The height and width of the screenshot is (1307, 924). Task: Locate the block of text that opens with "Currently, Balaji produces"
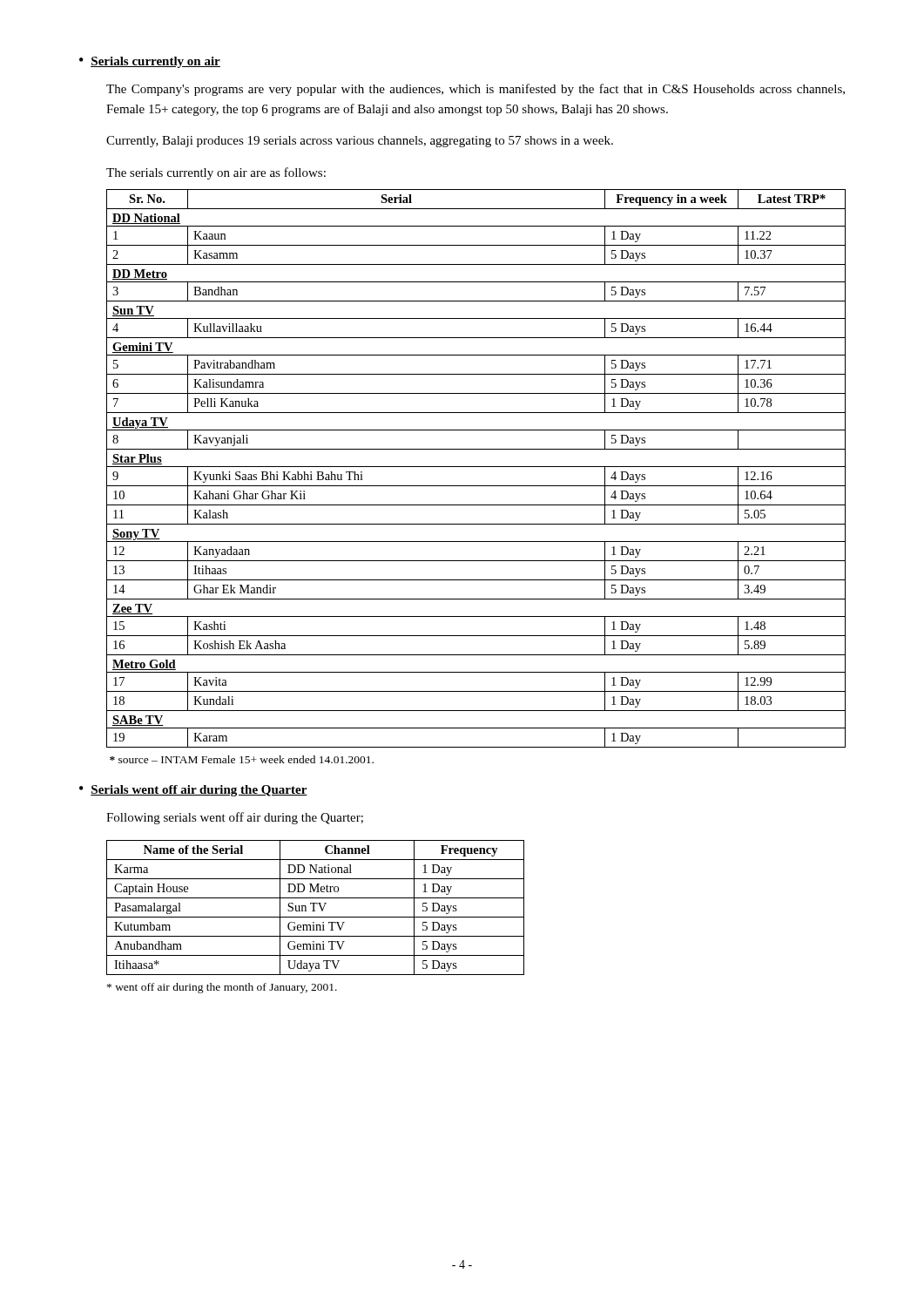(360, 140)
